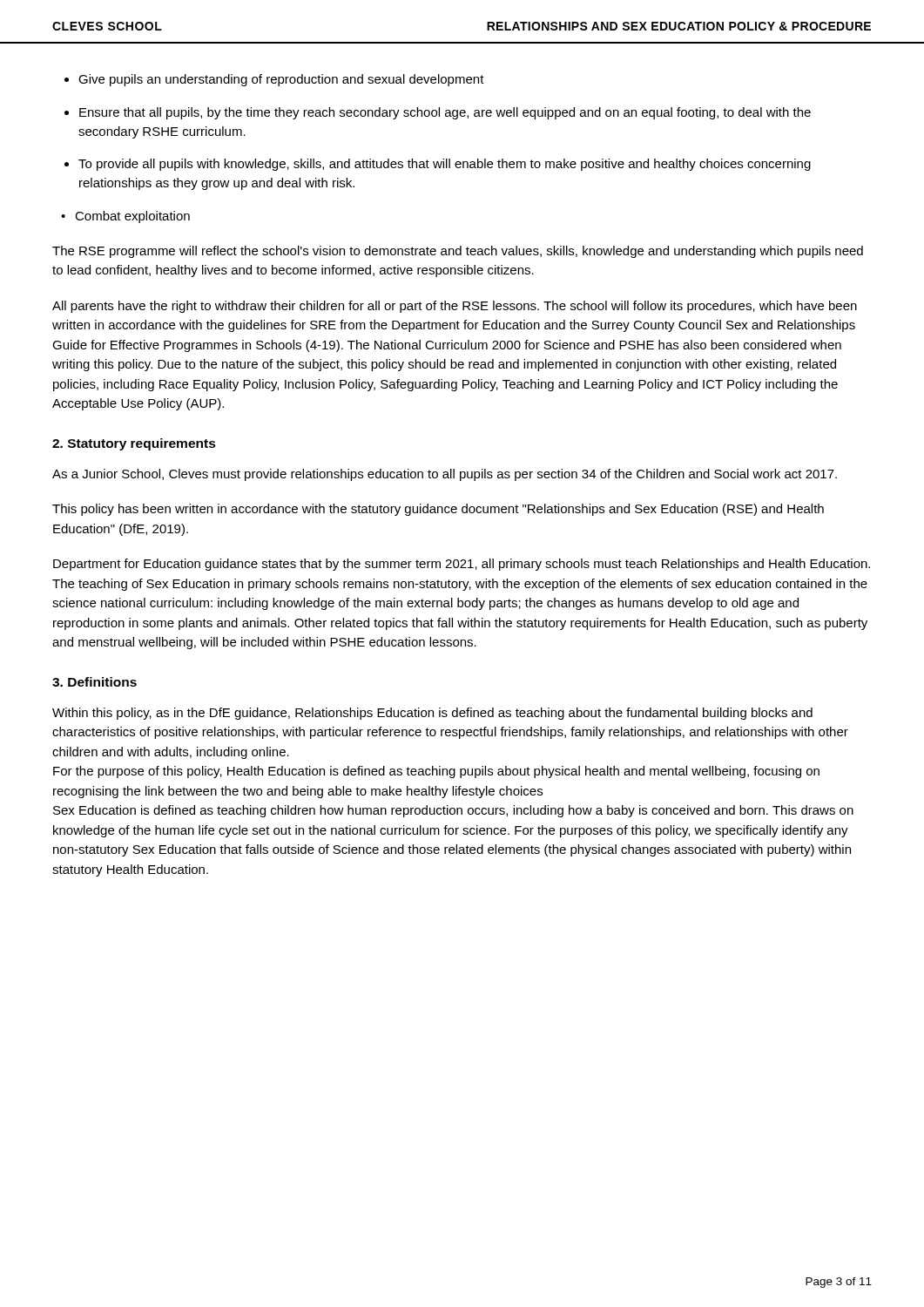Point to the text starting "2. Statutory requirements"
Viewport: 924px width, 1307px height.
point(134,443)
